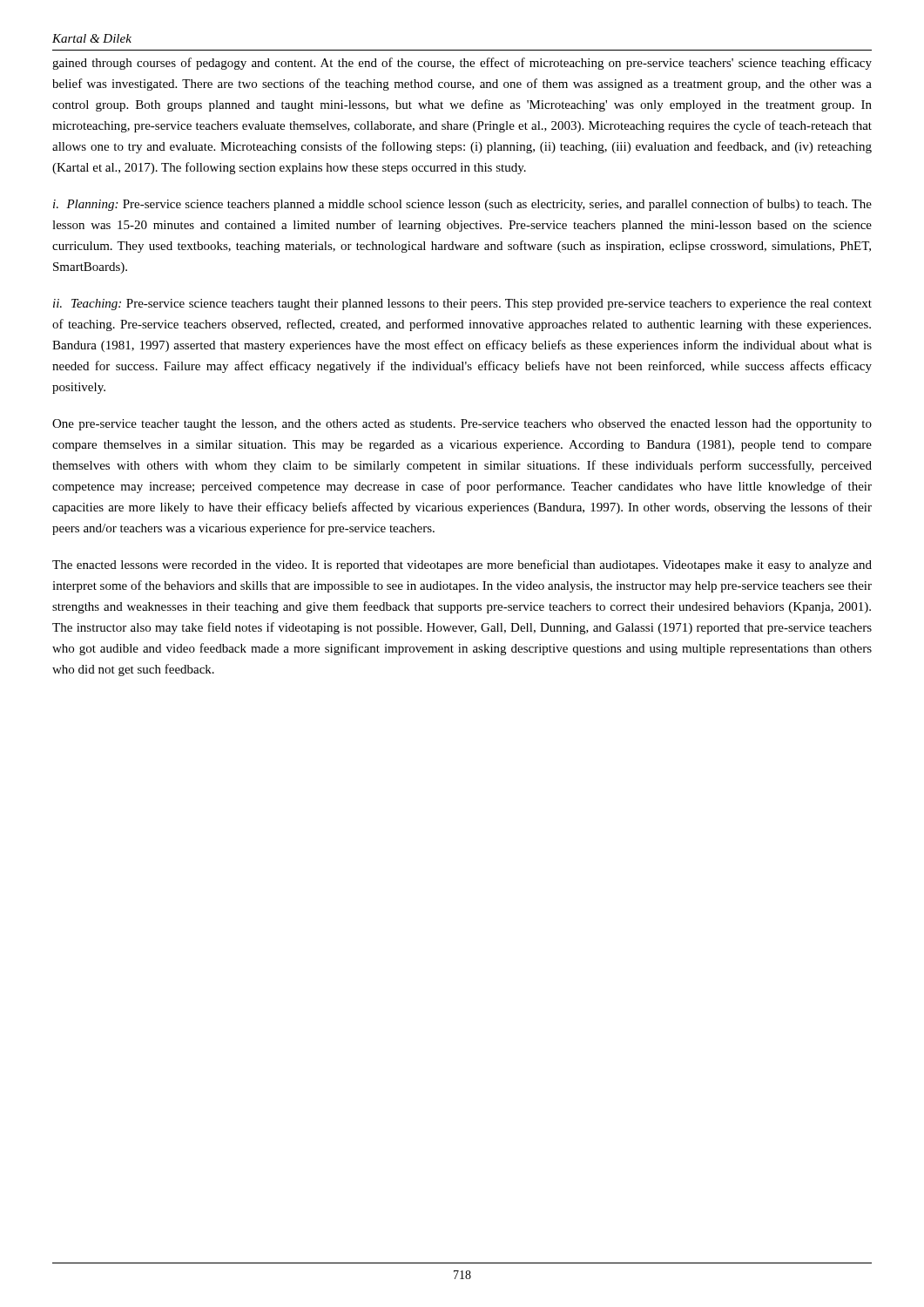This screenshot has height=1307, width=924.
Task: Find the text starting "One pre-service teacher taught the lesson, and the"
Action: point(462,476)
